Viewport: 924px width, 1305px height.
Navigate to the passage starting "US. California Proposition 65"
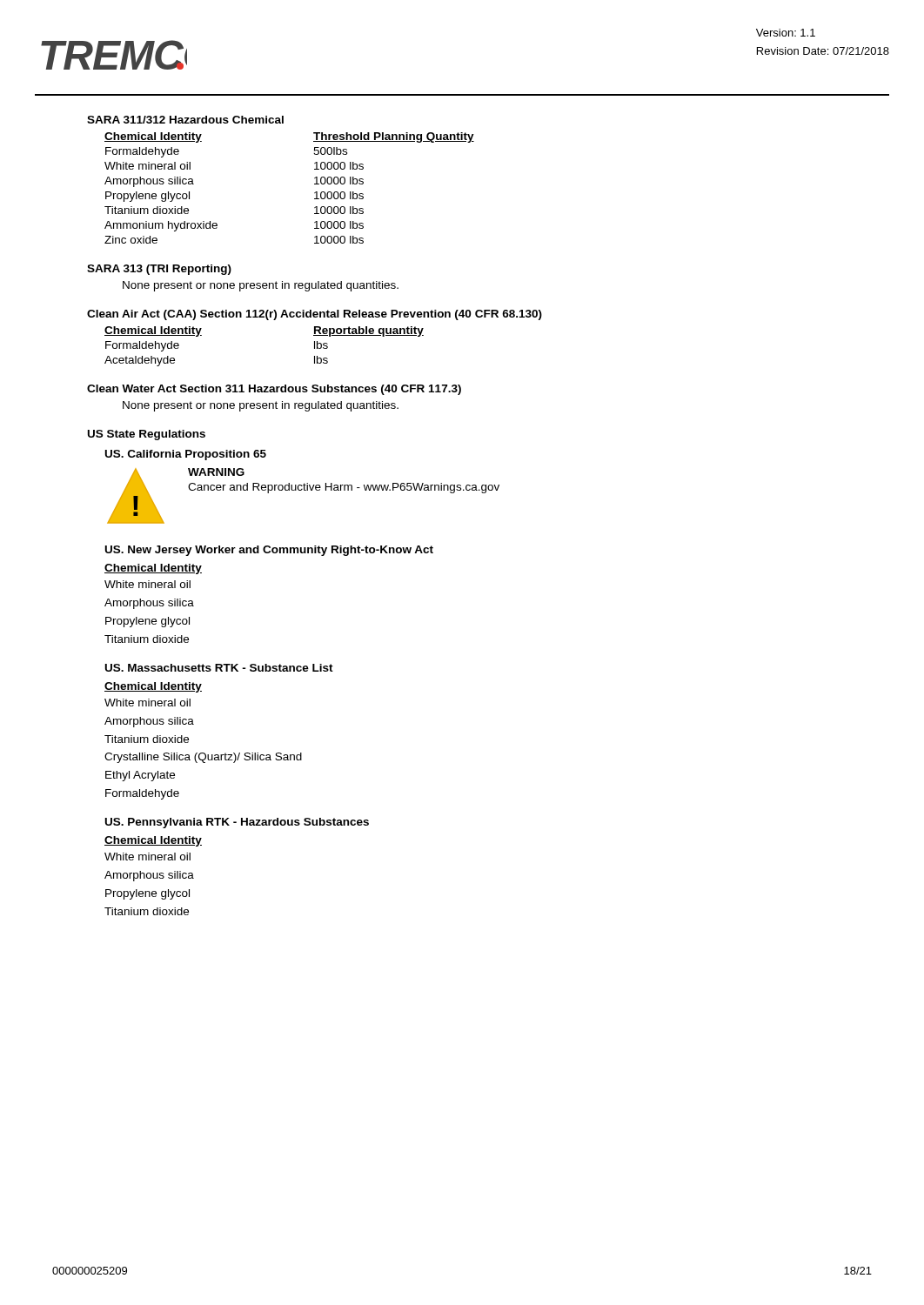[x=185, y=454]
